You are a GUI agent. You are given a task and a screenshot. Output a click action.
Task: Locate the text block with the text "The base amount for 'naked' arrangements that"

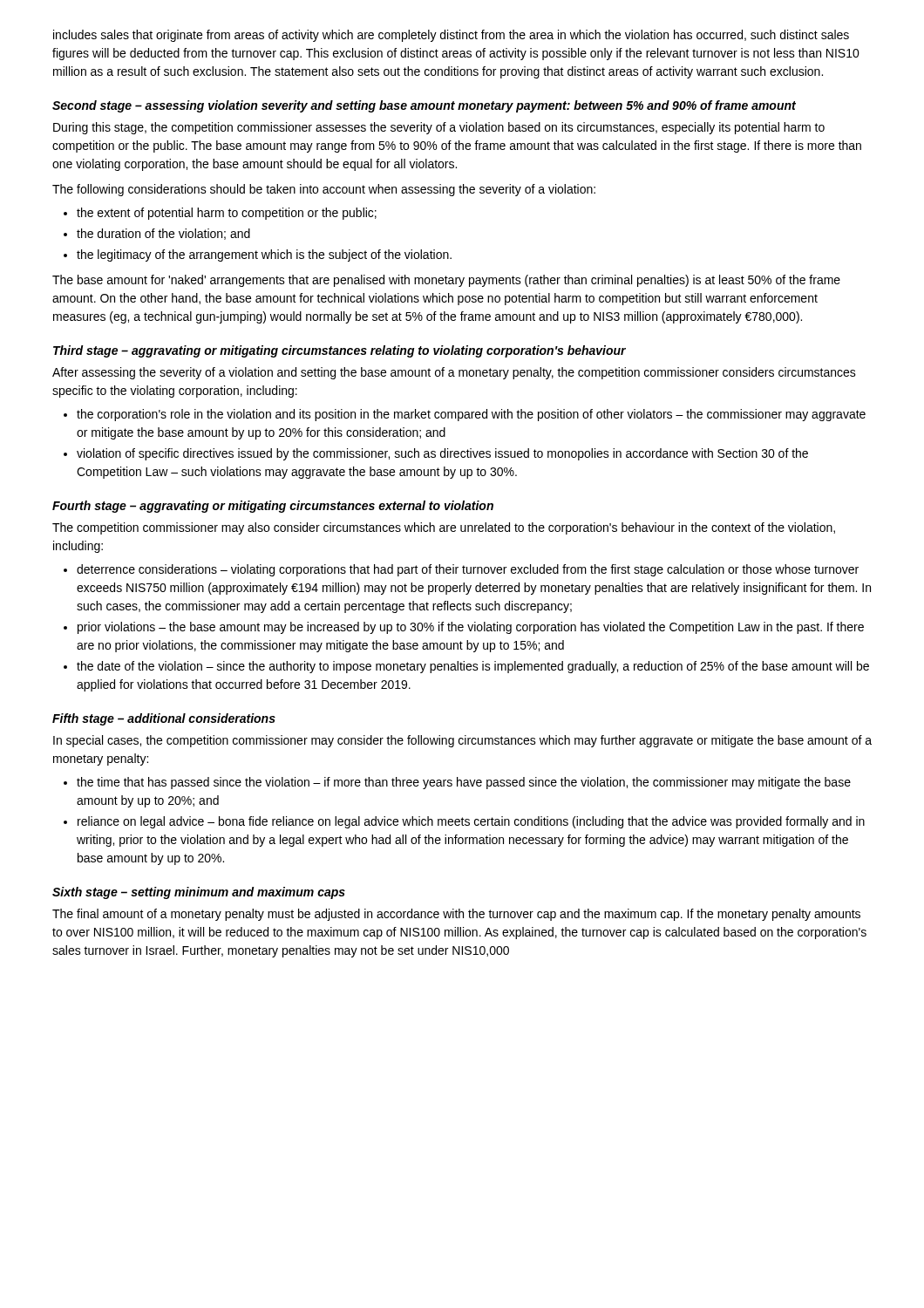[446, 298]
